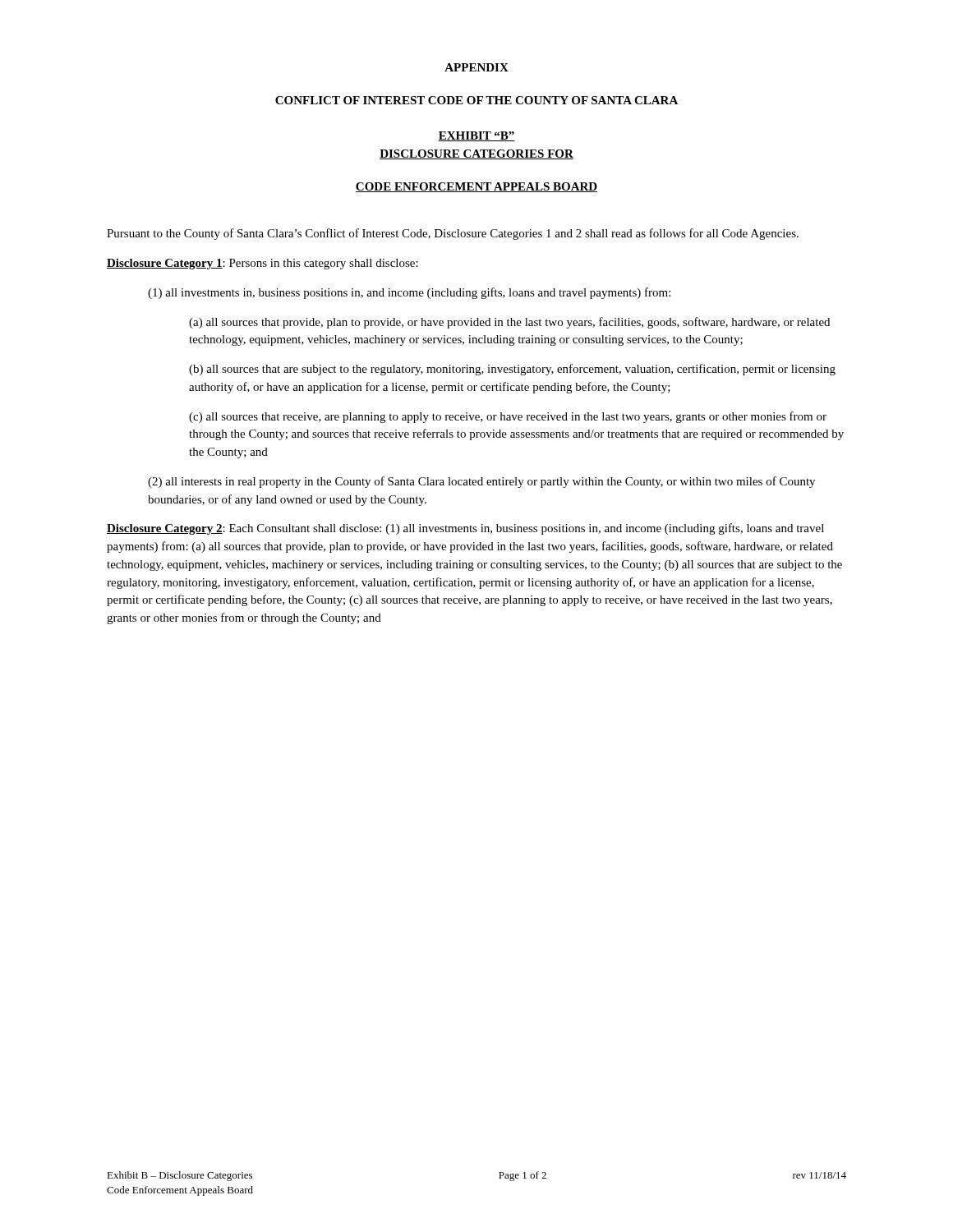Screen dimensions: 1232x953
Task: Locate the element starting "(c) all sources"
Action: pos(516,434)
